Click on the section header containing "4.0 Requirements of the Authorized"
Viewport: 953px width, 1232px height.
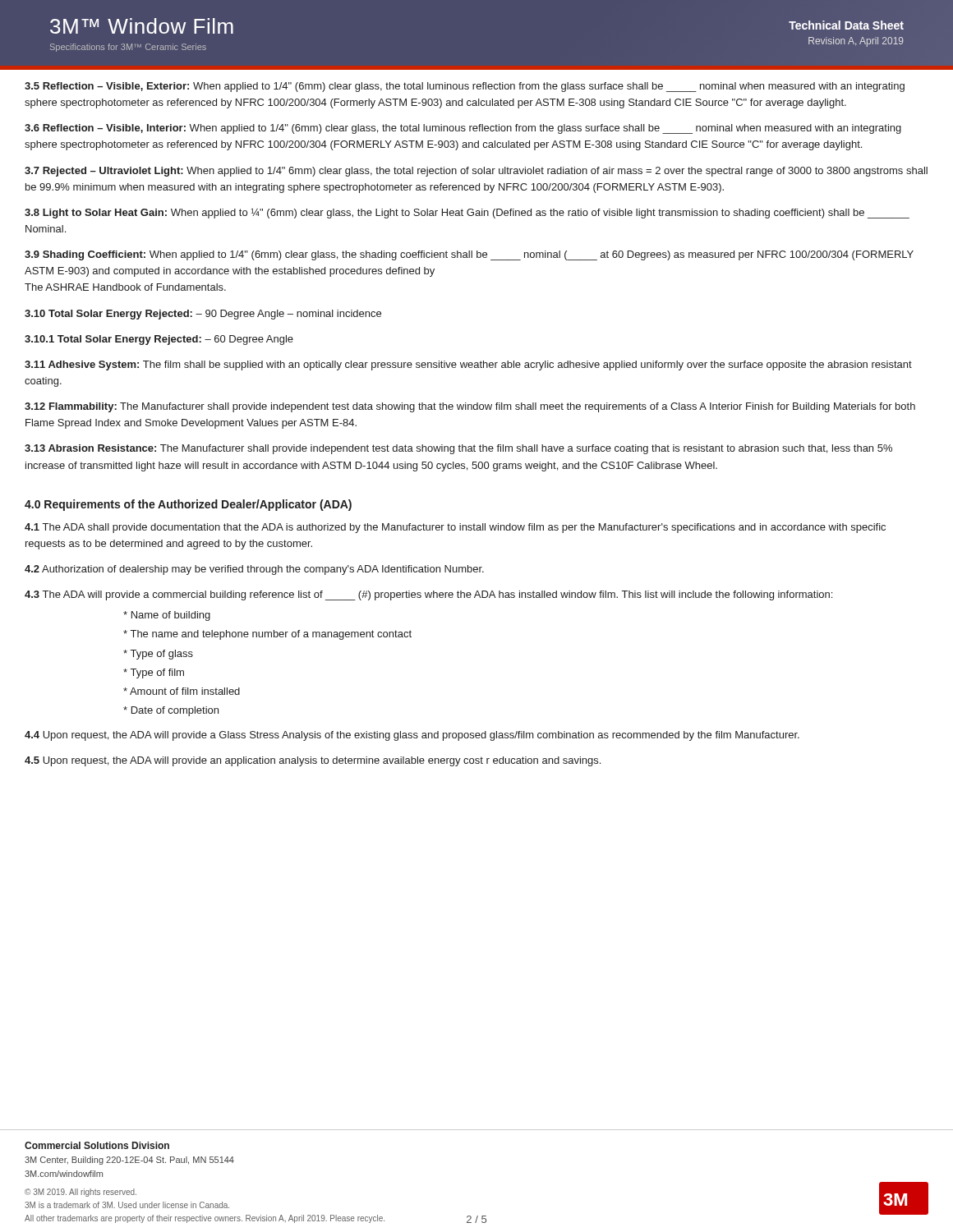(x=188, y=504)
